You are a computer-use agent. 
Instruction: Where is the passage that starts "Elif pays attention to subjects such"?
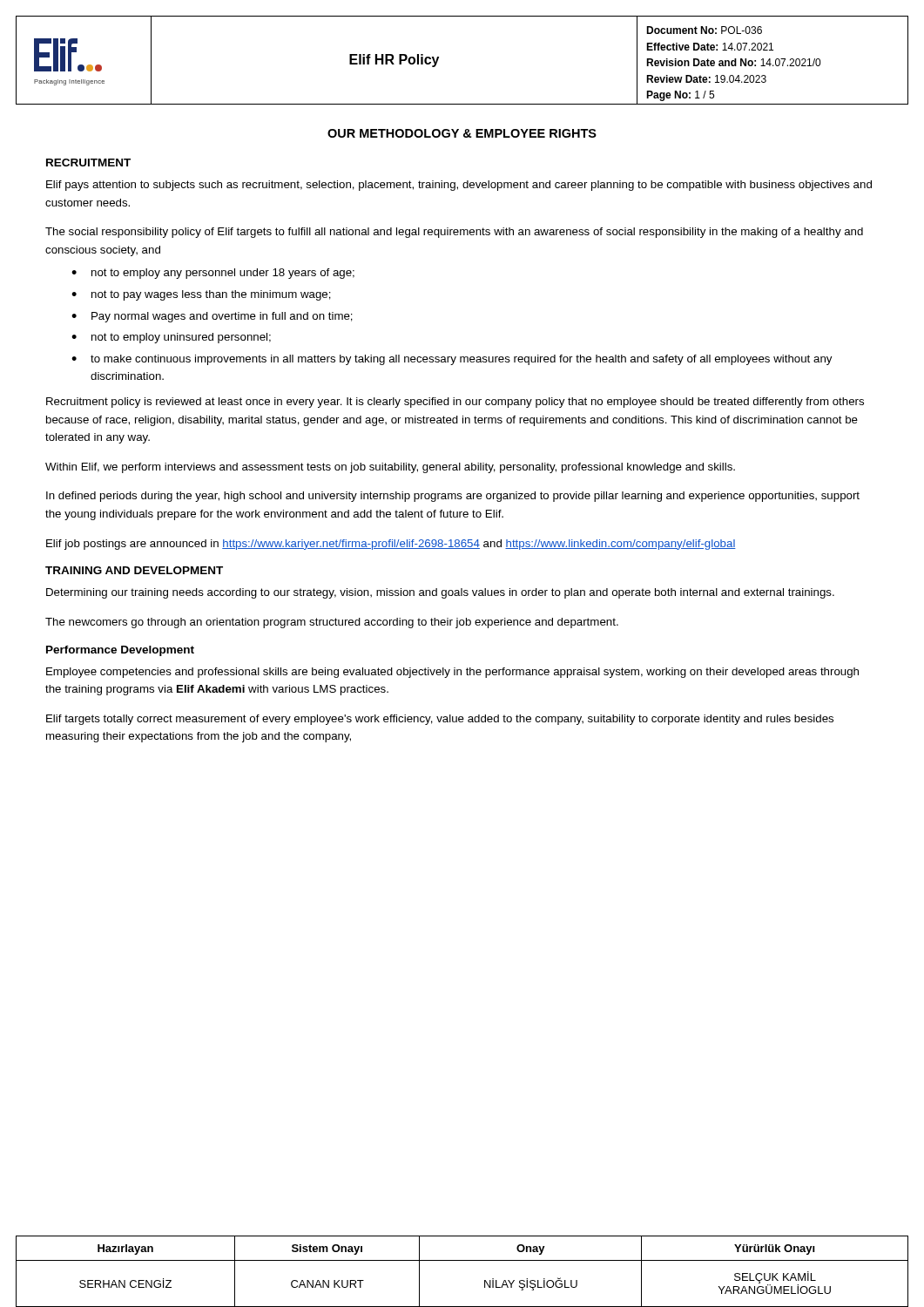pos(459,193)
